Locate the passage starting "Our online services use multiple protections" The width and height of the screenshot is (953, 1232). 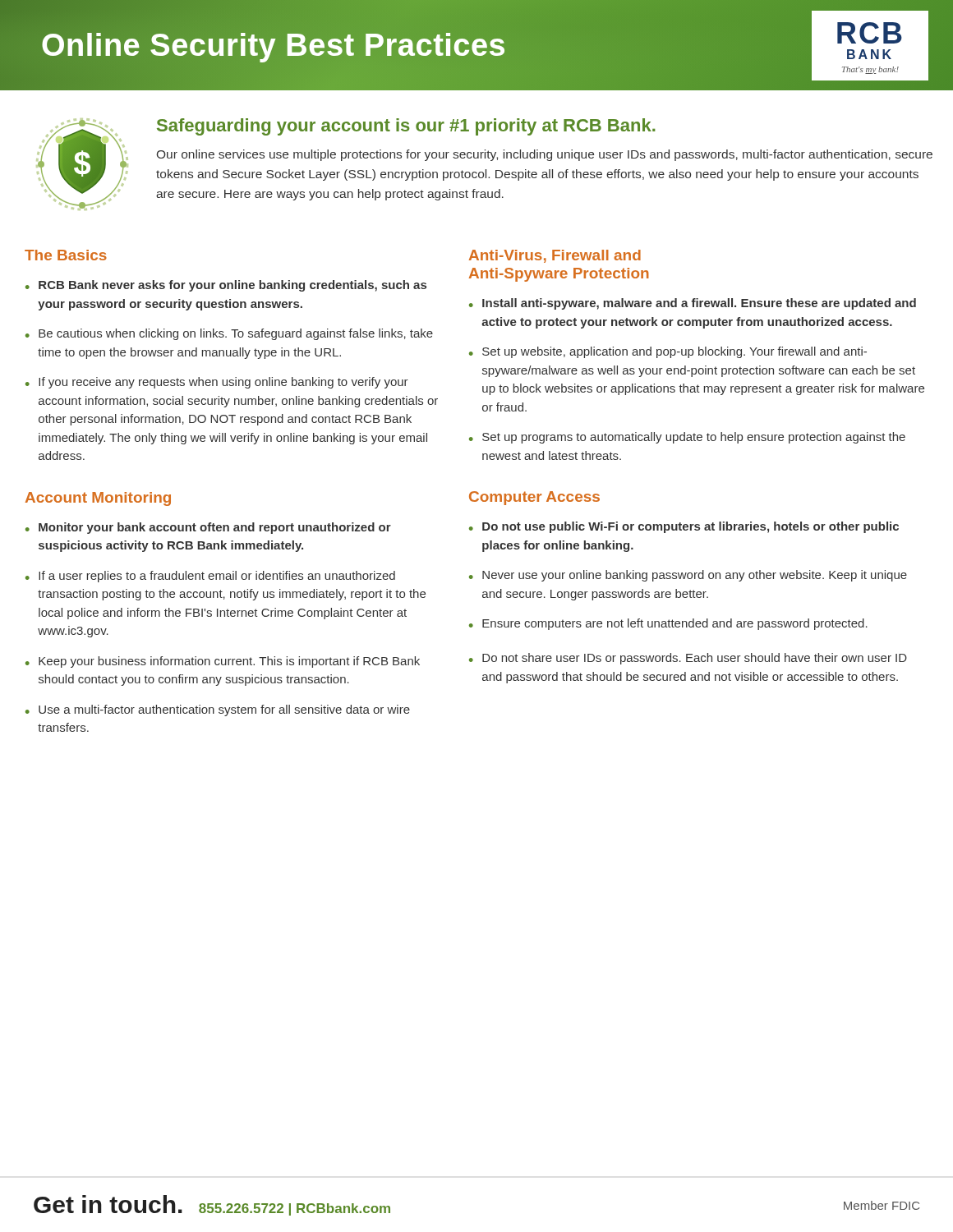pyautogui.click(x=545, y=174)
